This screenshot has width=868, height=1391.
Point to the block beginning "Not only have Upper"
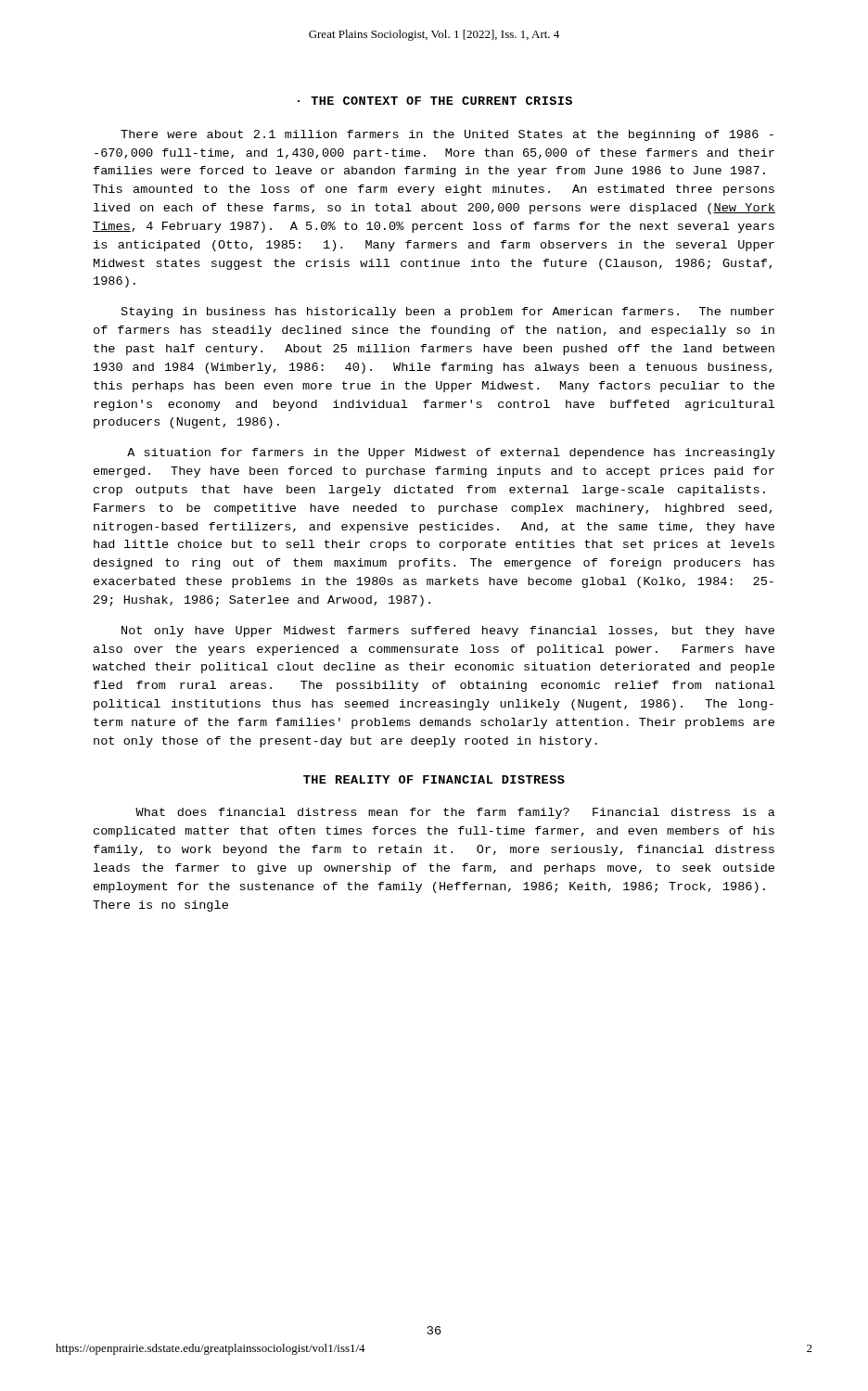pyautogui.click(x=434, y=686)
